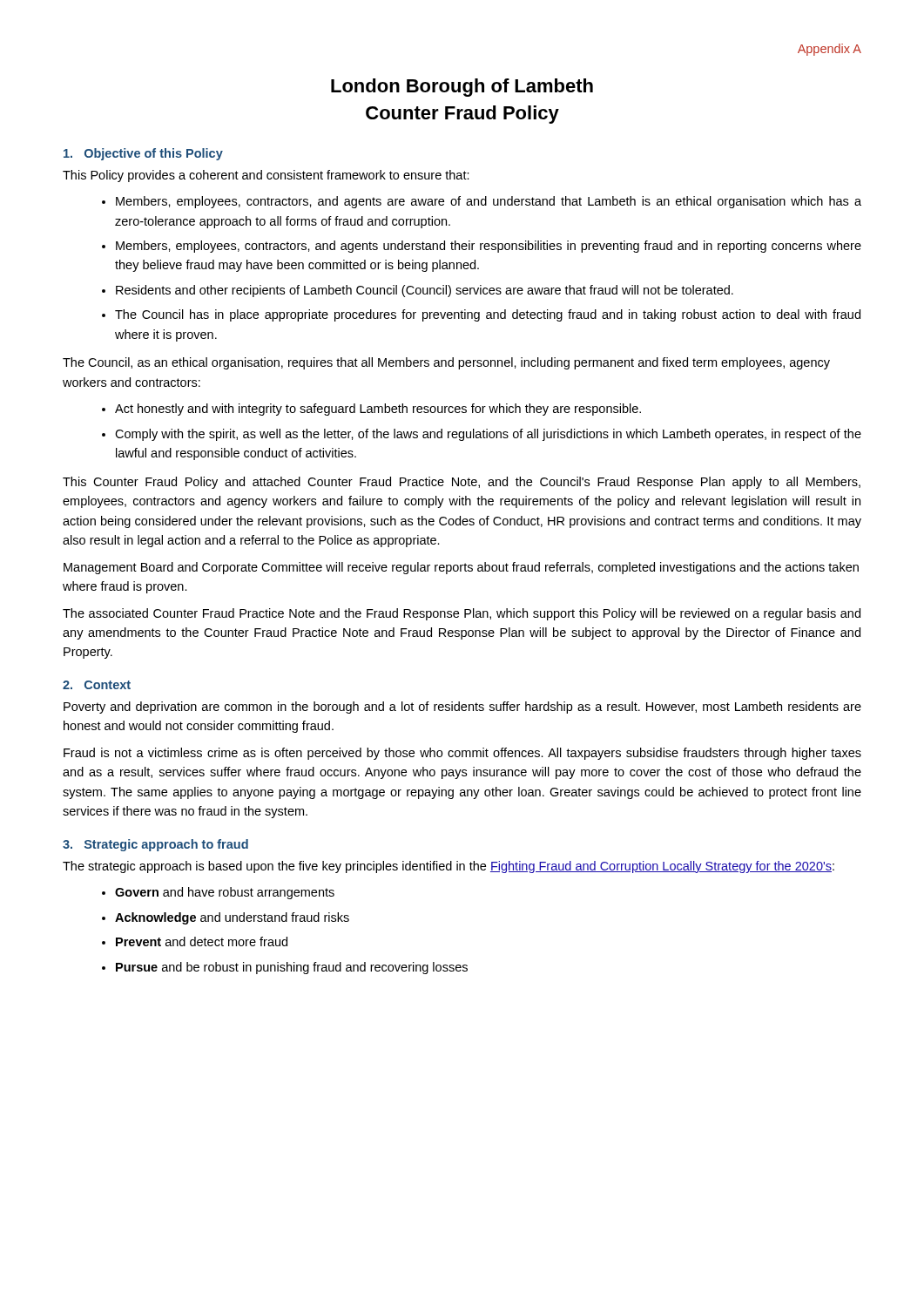
Task: Navigate to the block starting "Comply with the"
Action: coord(488,443)
